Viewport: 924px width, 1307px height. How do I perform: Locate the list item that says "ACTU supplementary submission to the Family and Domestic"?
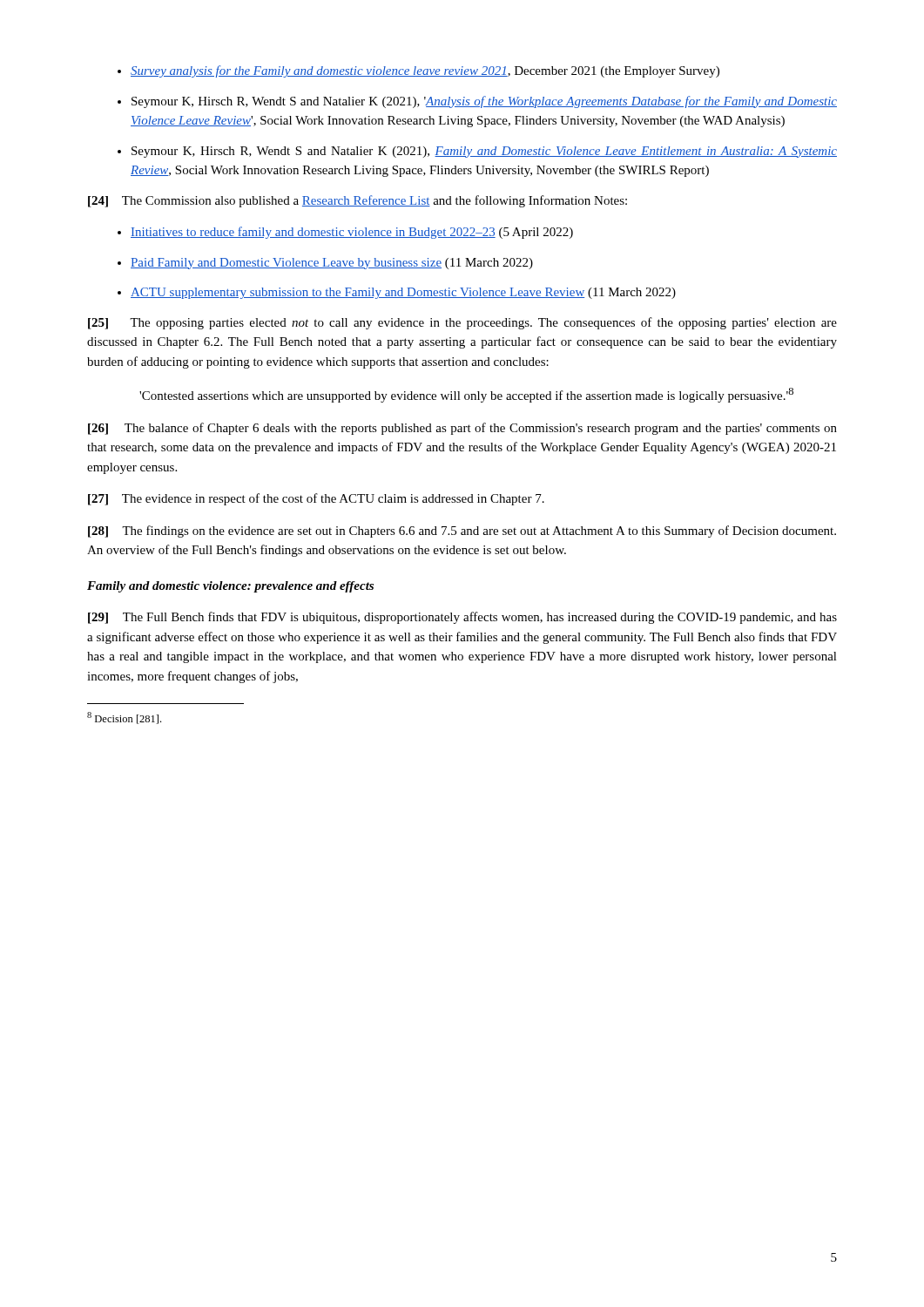(x=462, y=292)
